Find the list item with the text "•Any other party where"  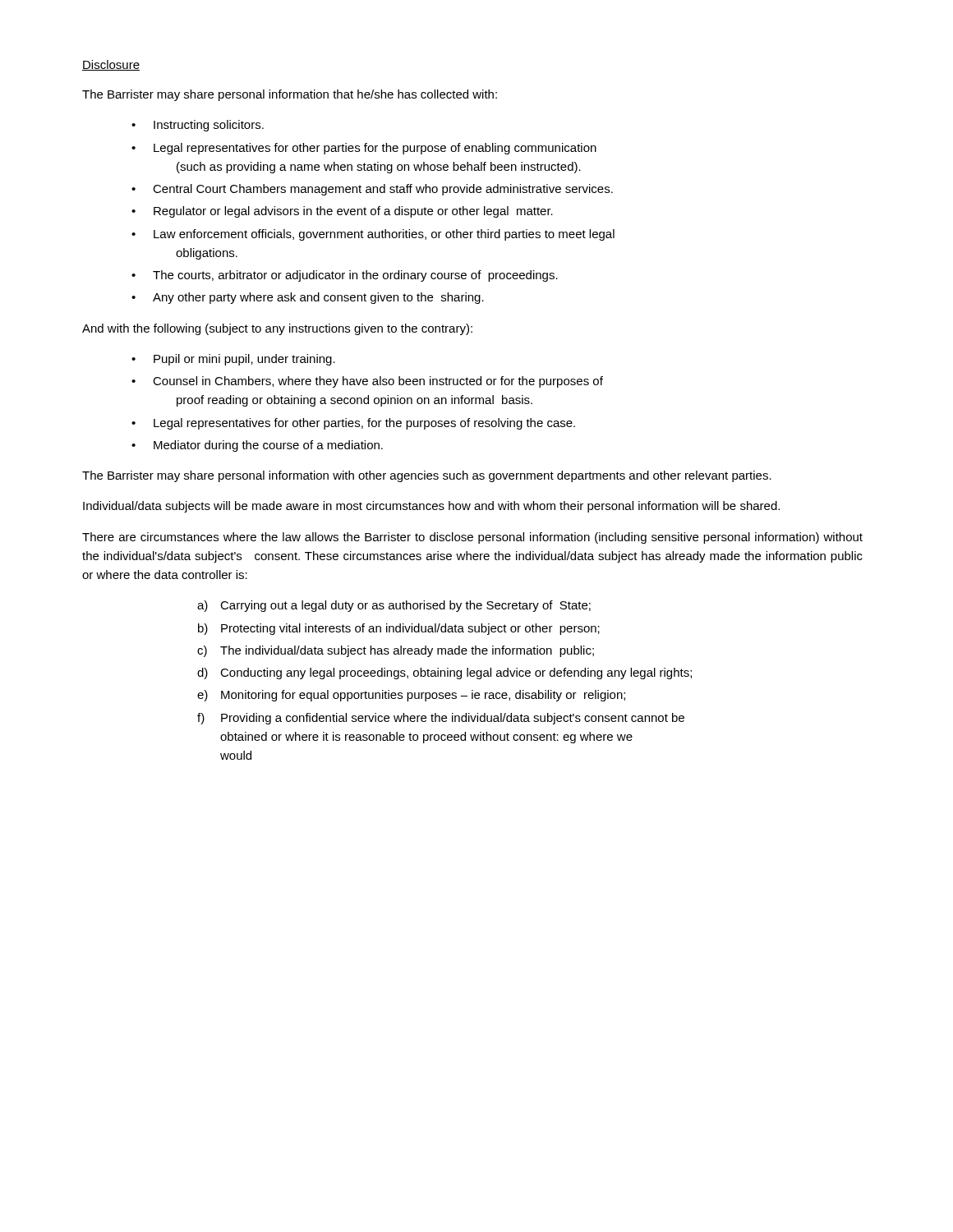(308, 297)
